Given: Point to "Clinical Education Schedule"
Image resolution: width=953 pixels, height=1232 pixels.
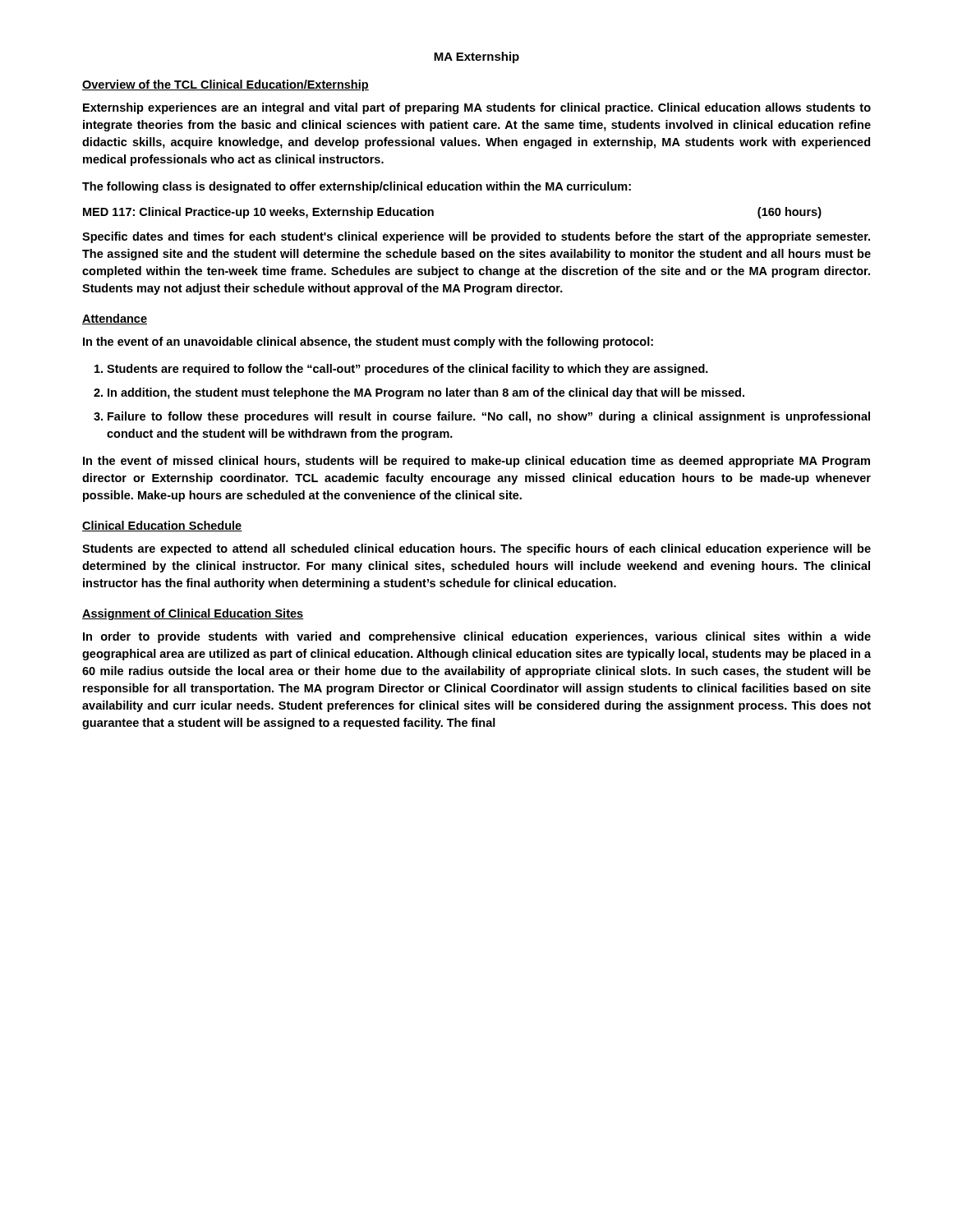Looking at the screenshot, I should coord(162,526).
